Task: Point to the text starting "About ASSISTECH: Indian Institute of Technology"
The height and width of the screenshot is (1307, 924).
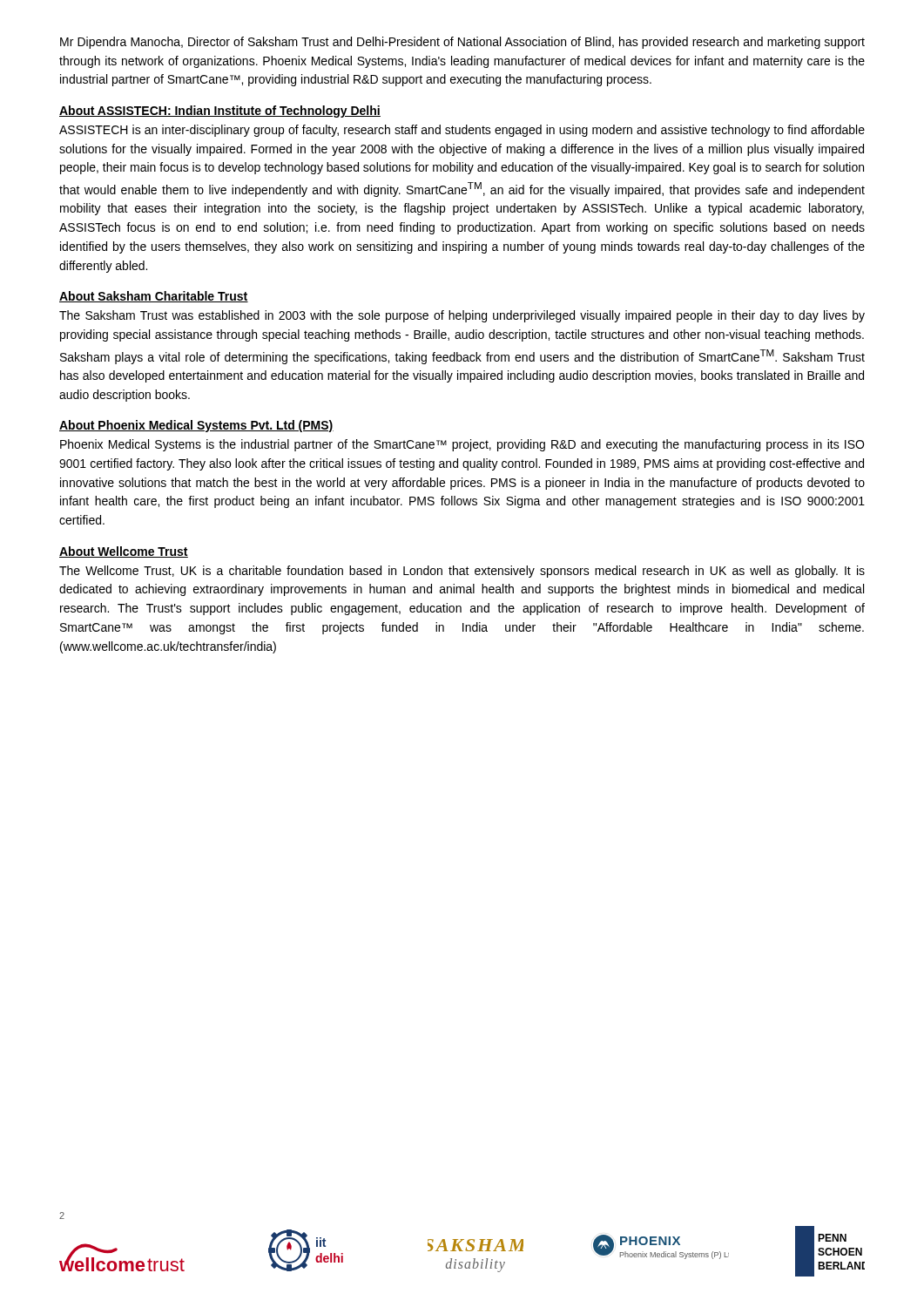Action: [x=220, y=112]
